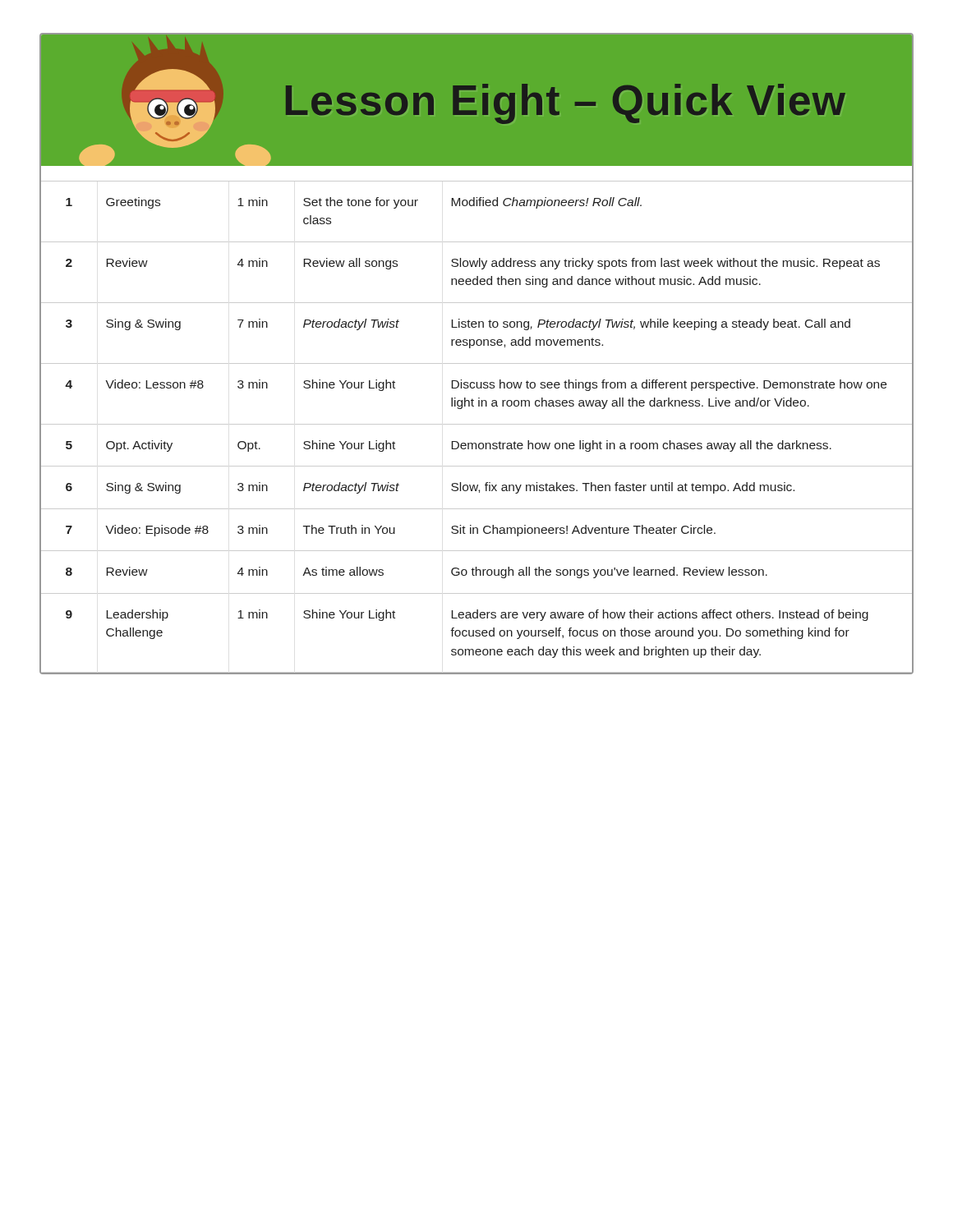Select the table that reads "4 min"

click(x=476, y=427)
